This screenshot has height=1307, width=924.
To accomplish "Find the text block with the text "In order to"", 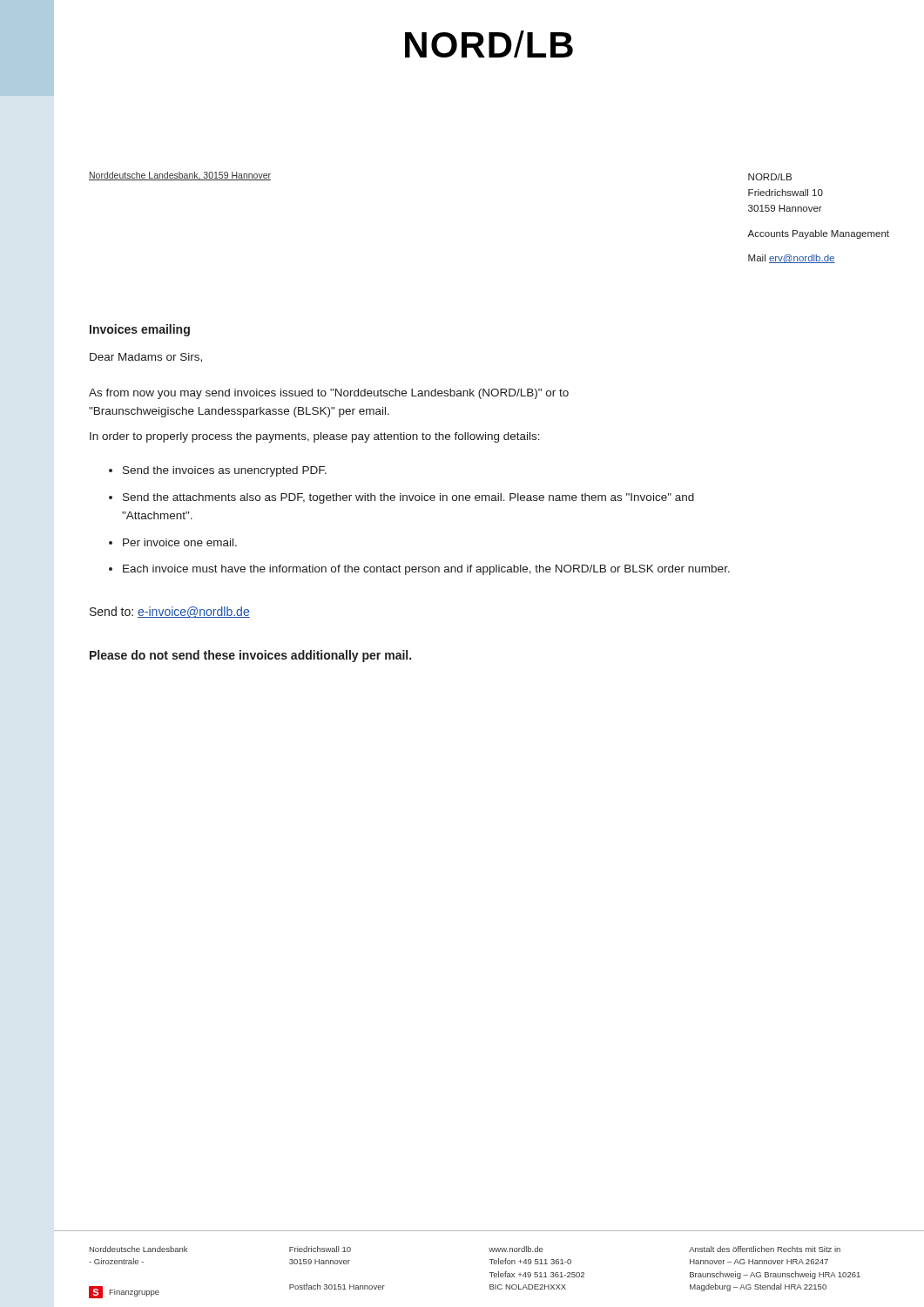I will click(315, 436).
